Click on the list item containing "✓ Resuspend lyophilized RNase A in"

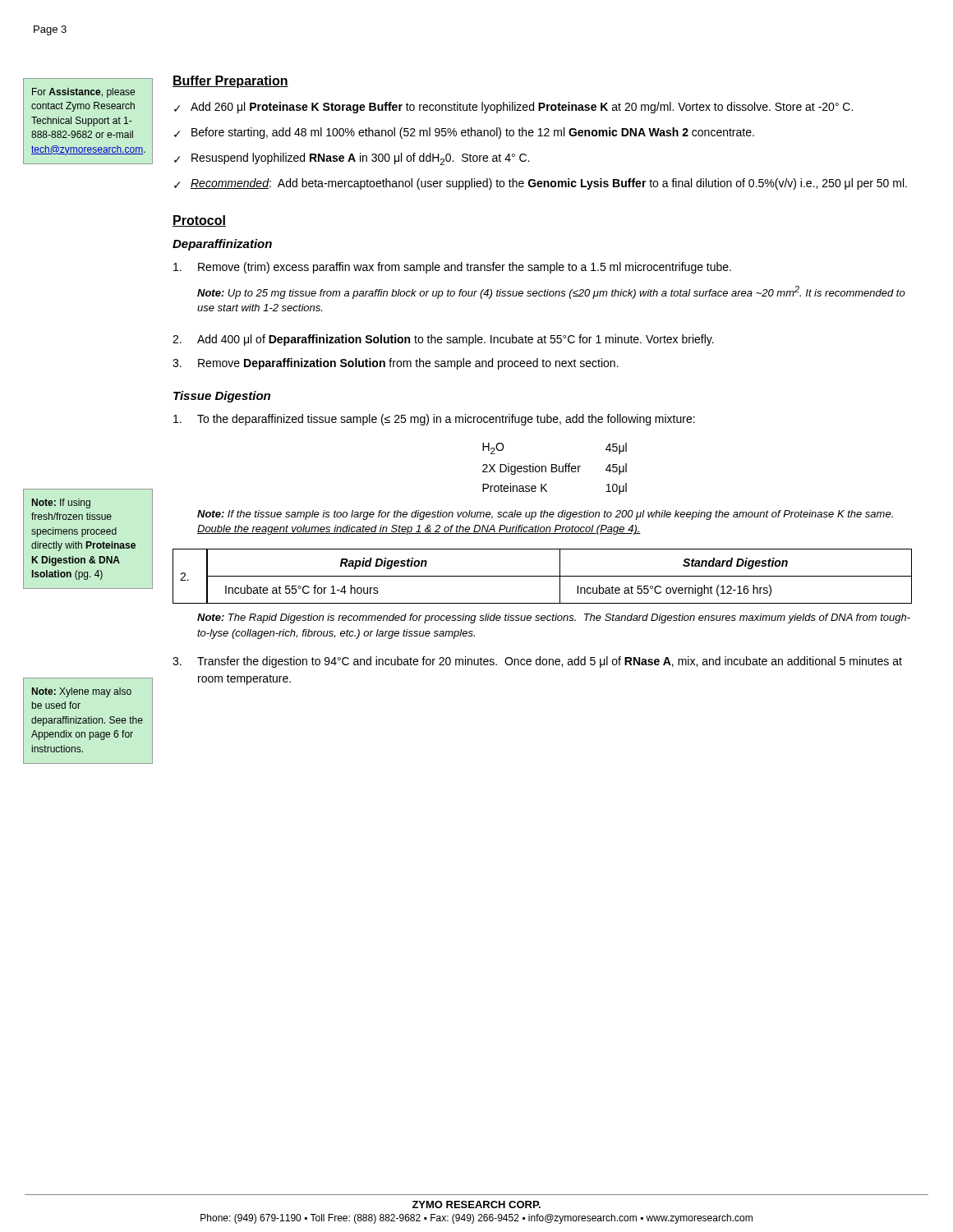pos(351,159)
